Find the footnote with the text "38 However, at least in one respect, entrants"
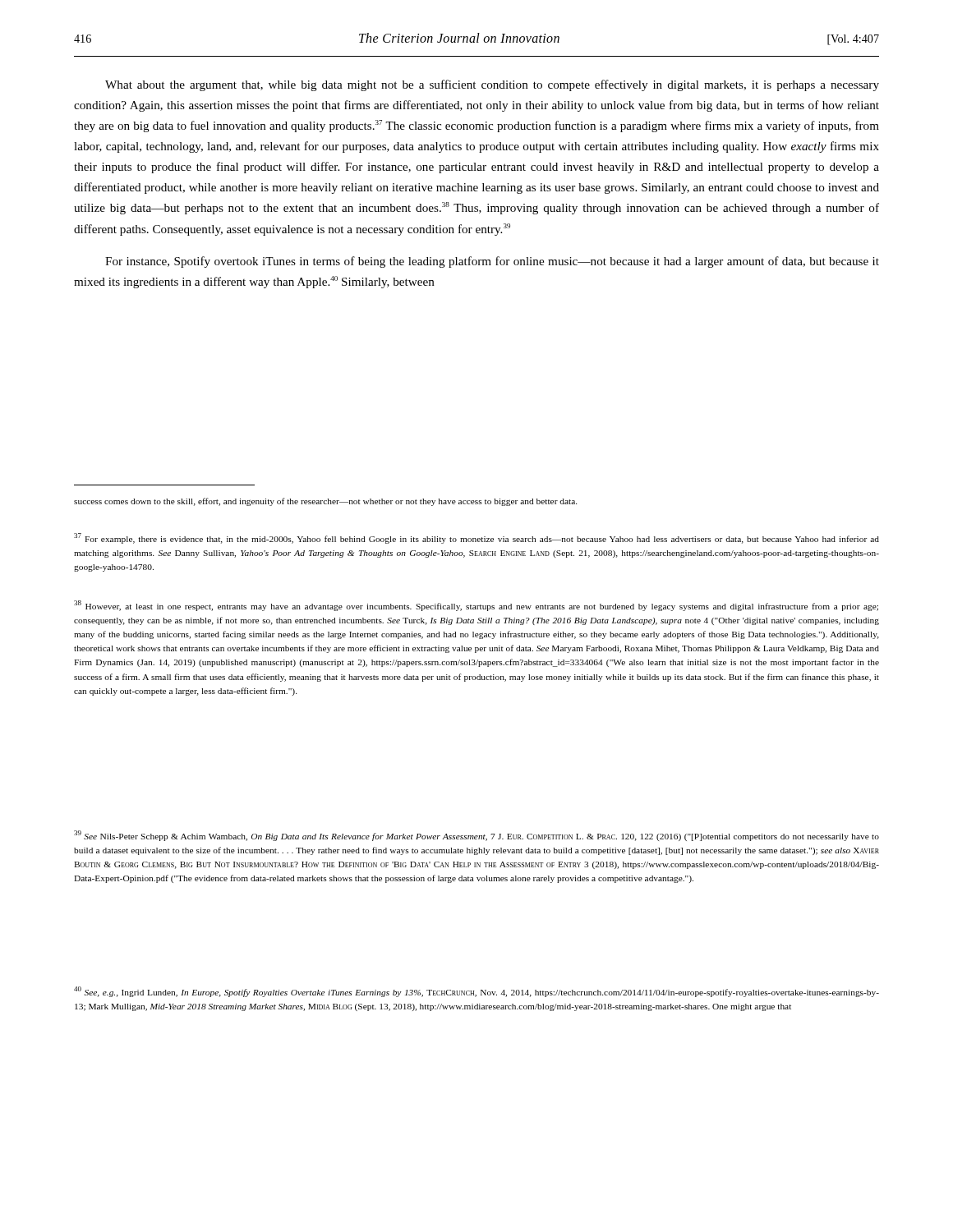 [476, 647]
